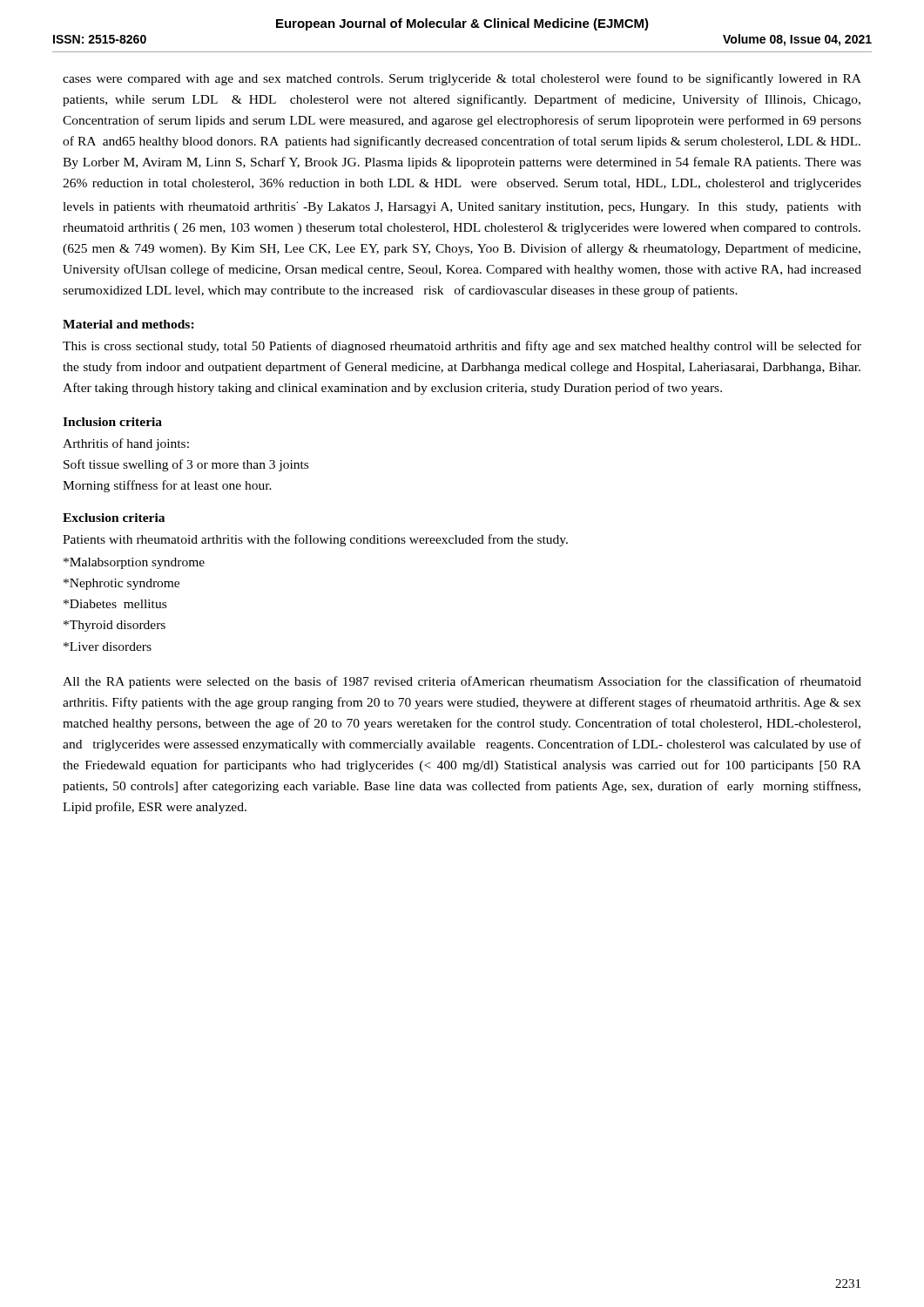Screen dimensions: 1307x924
Task: Find the text block that reads "Patients with rheumatoid"
Action: [x=316, y=539]
